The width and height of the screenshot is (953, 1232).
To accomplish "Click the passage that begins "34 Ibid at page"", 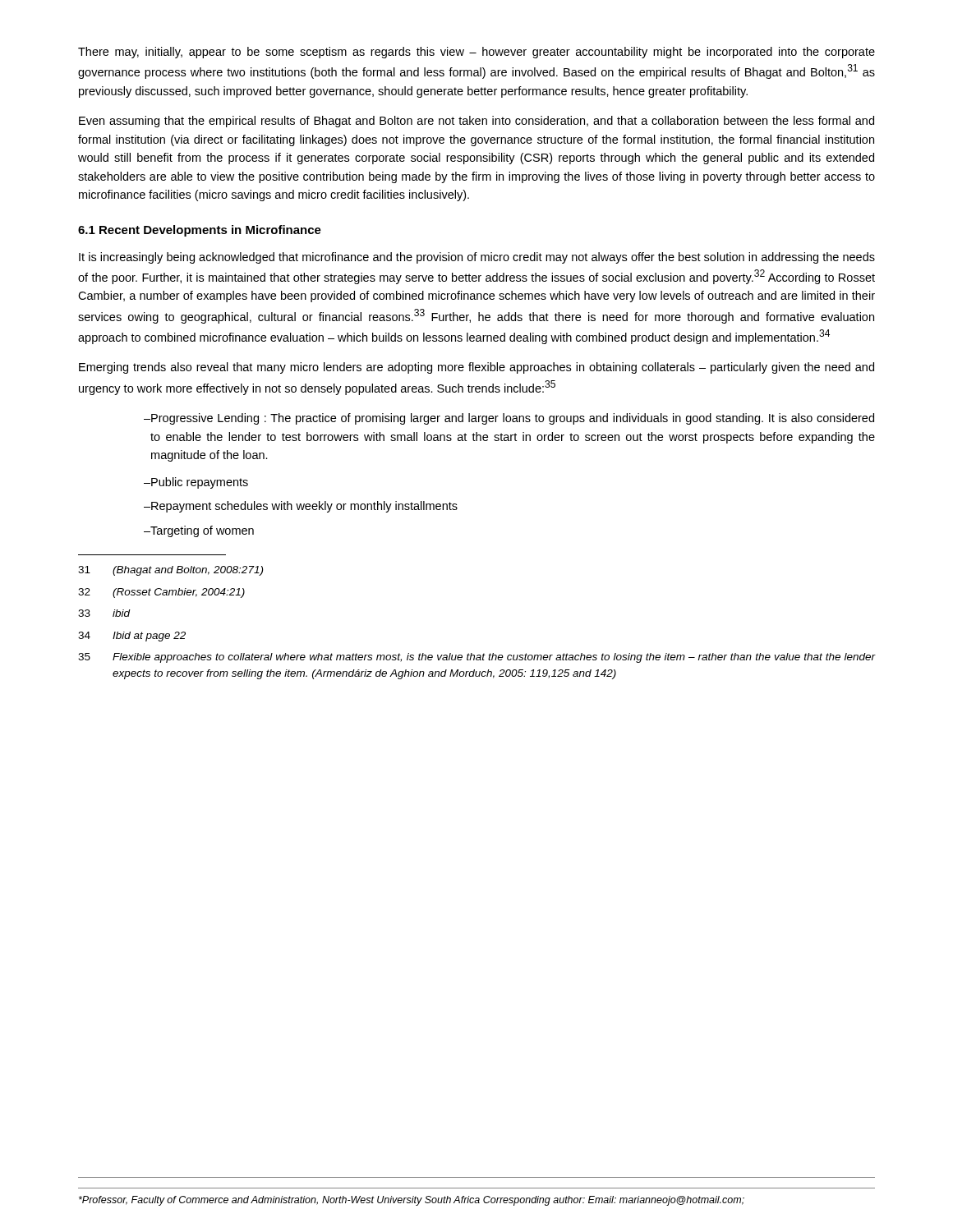I will [x=132, y=637].
